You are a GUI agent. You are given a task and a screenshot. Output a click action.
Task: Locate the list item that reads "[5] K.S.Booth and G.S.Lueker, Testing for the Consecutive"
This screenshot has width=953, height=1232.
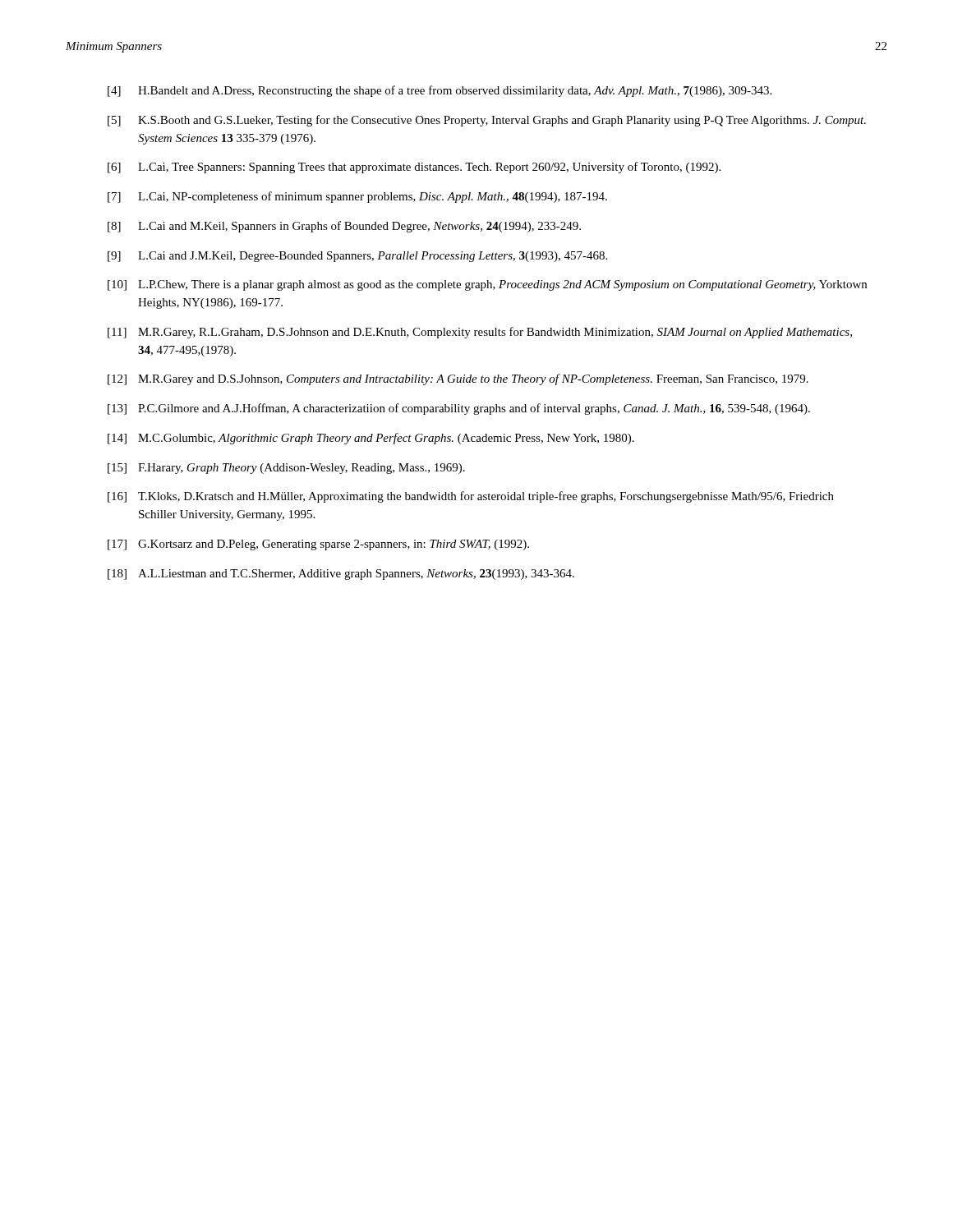489,129
